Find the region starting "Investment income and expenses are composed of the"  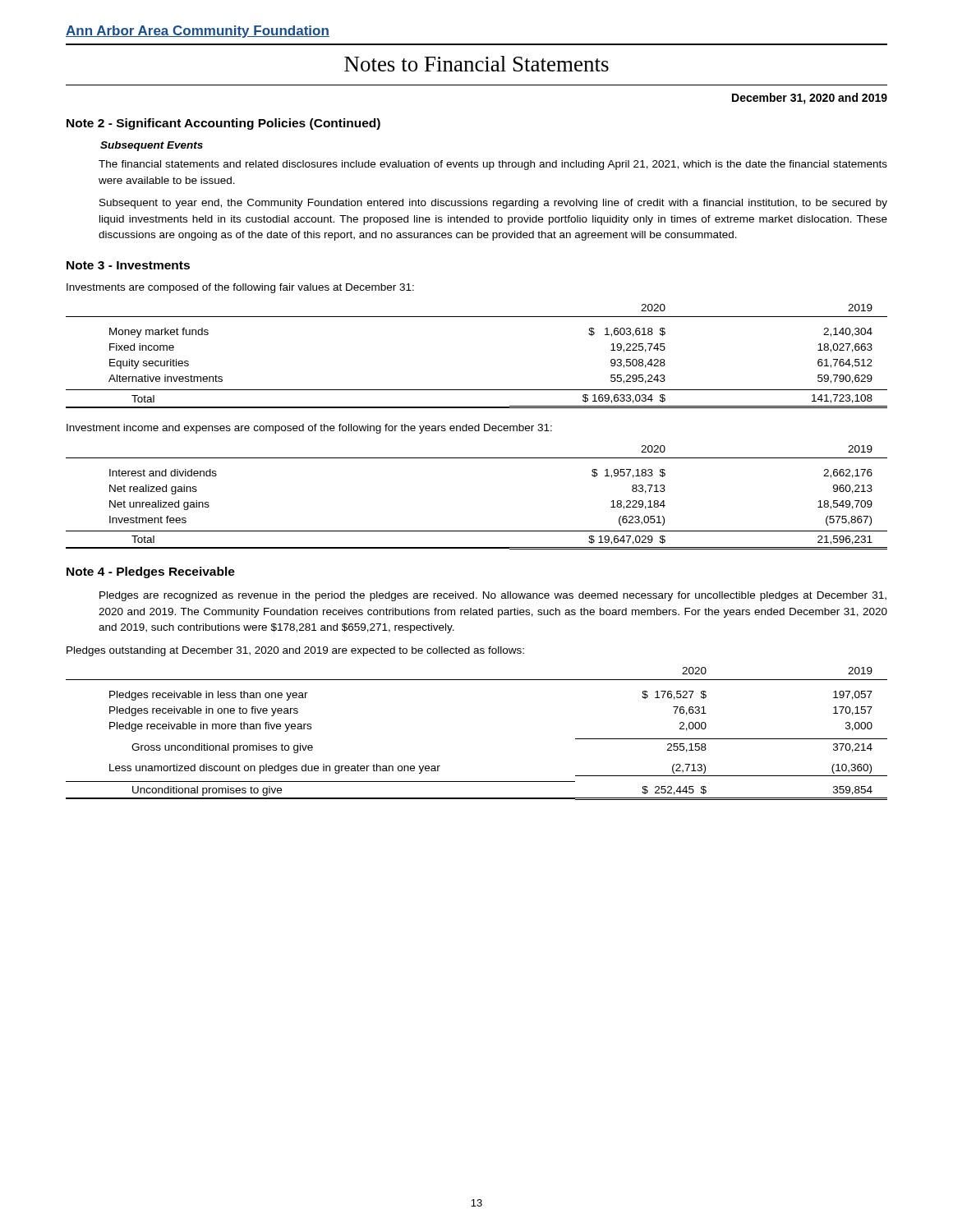point(309,428)
